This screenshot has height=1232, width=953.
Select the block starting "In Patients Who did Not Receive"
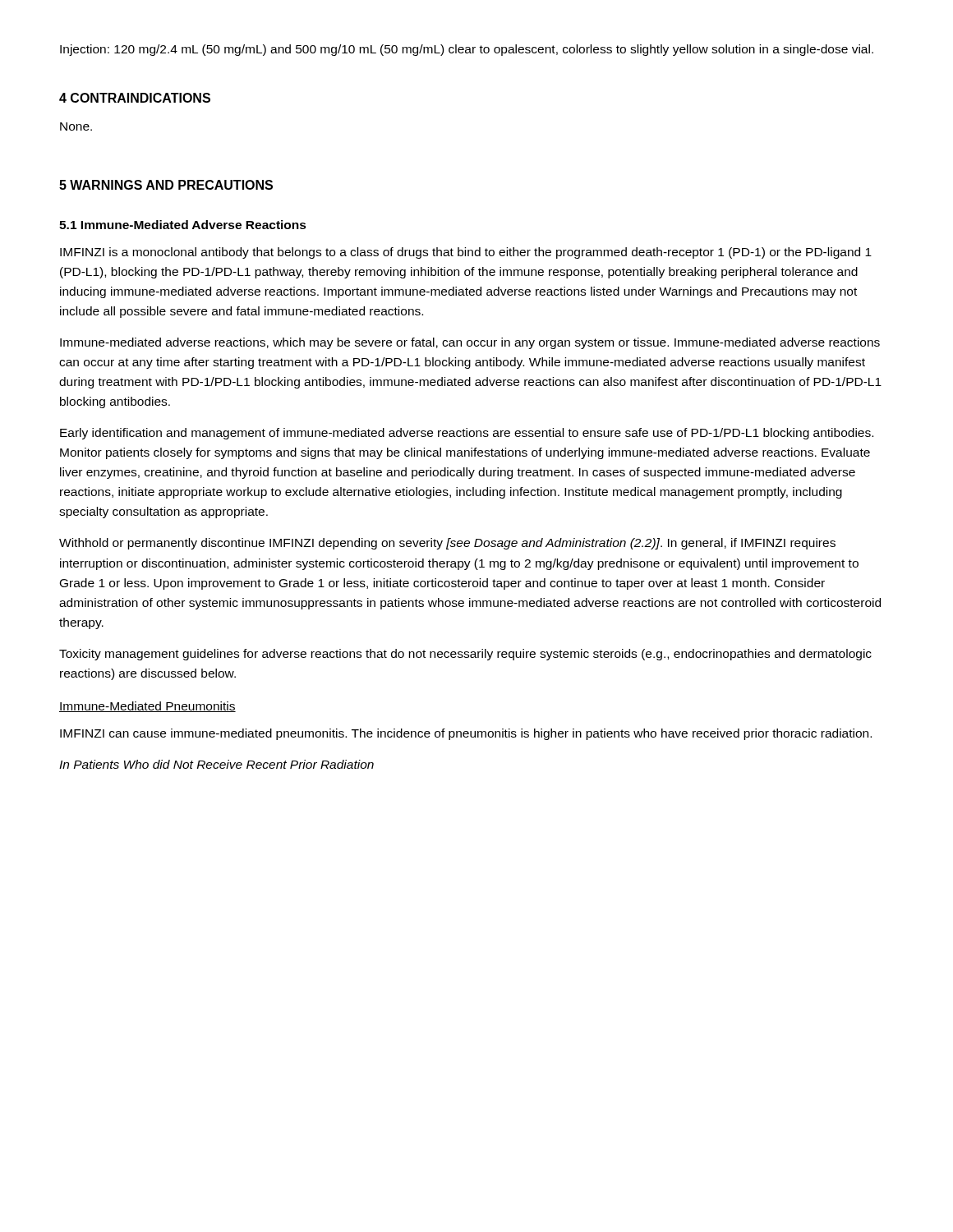(217, 764)
